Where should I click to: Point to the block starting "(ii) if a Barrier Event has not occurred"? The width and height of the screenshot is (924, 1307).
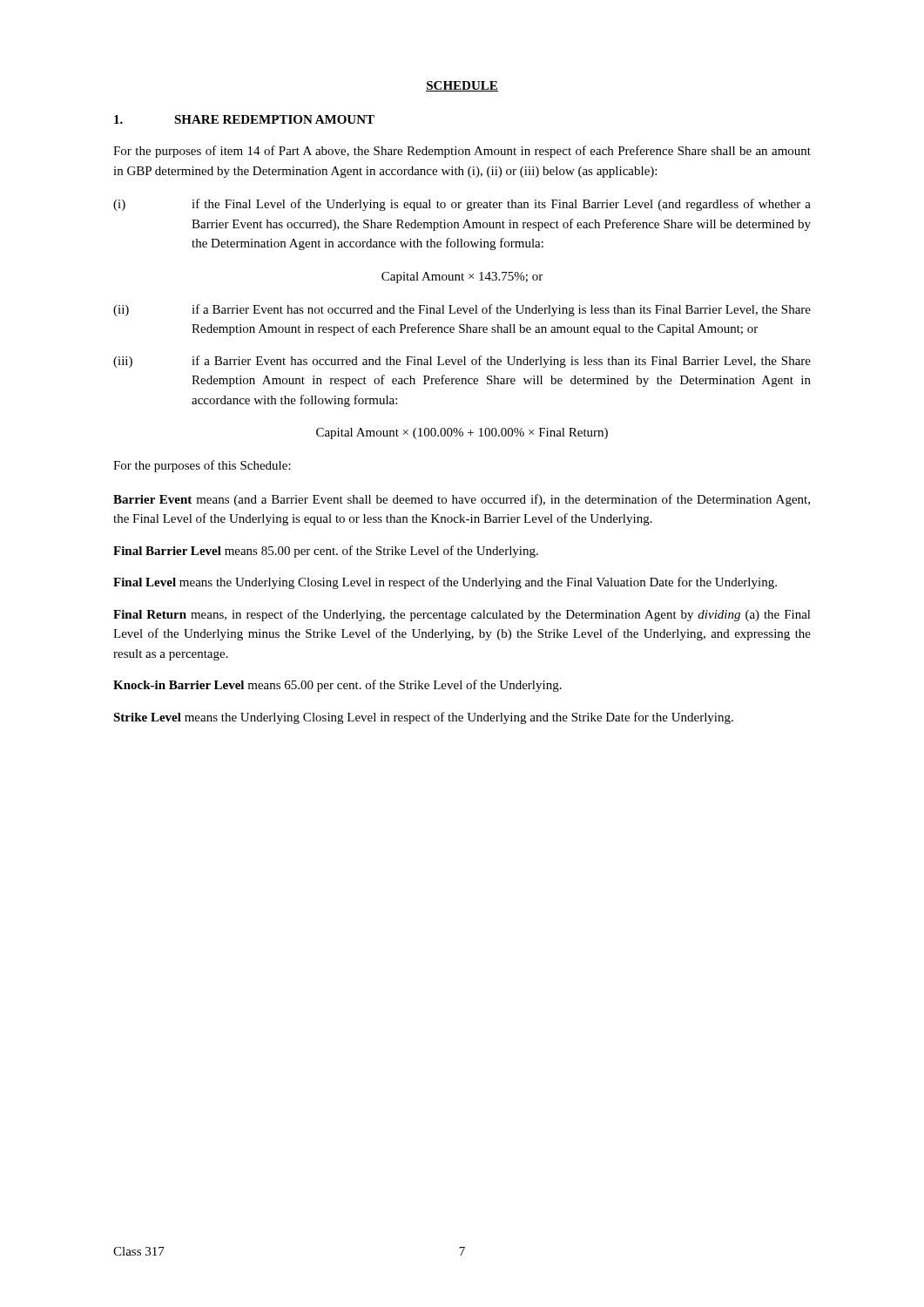coord(462,319)
